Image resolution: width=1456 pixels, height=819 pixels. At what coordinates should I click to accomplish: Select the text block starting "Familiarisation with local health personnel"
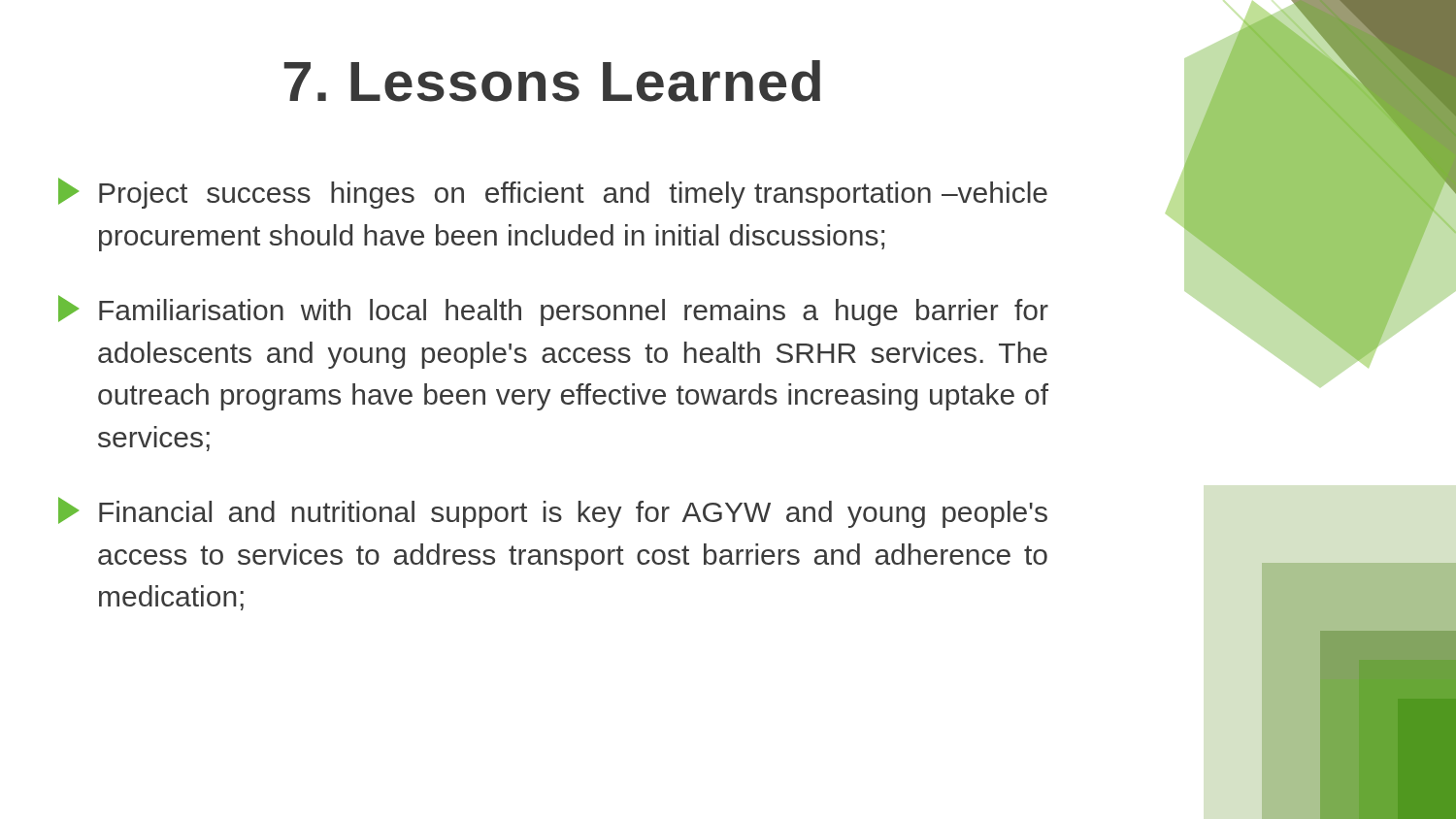coord(553,374)
